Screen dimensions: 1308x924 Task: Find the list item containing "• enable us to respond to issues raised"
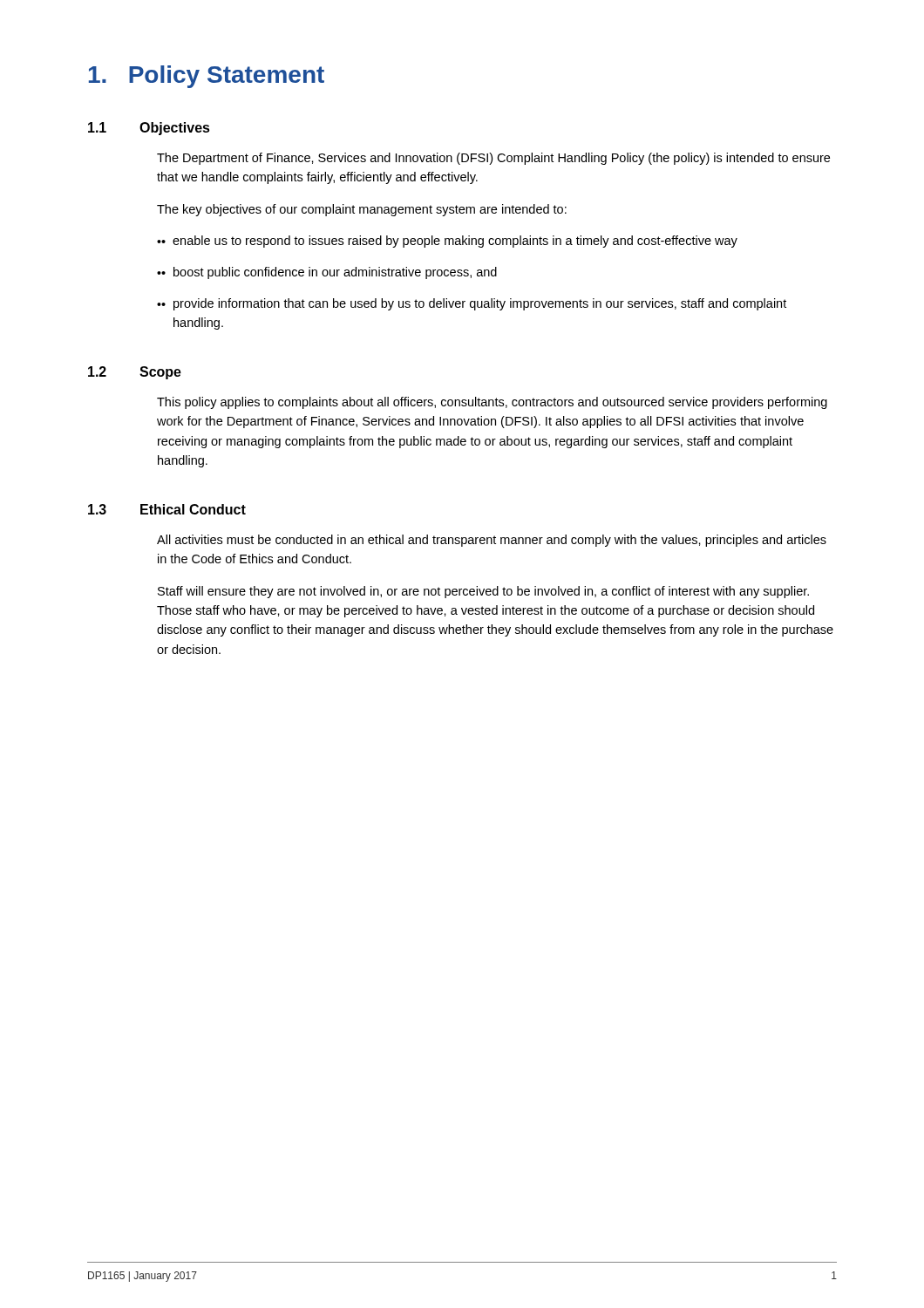tap(497, 242)
